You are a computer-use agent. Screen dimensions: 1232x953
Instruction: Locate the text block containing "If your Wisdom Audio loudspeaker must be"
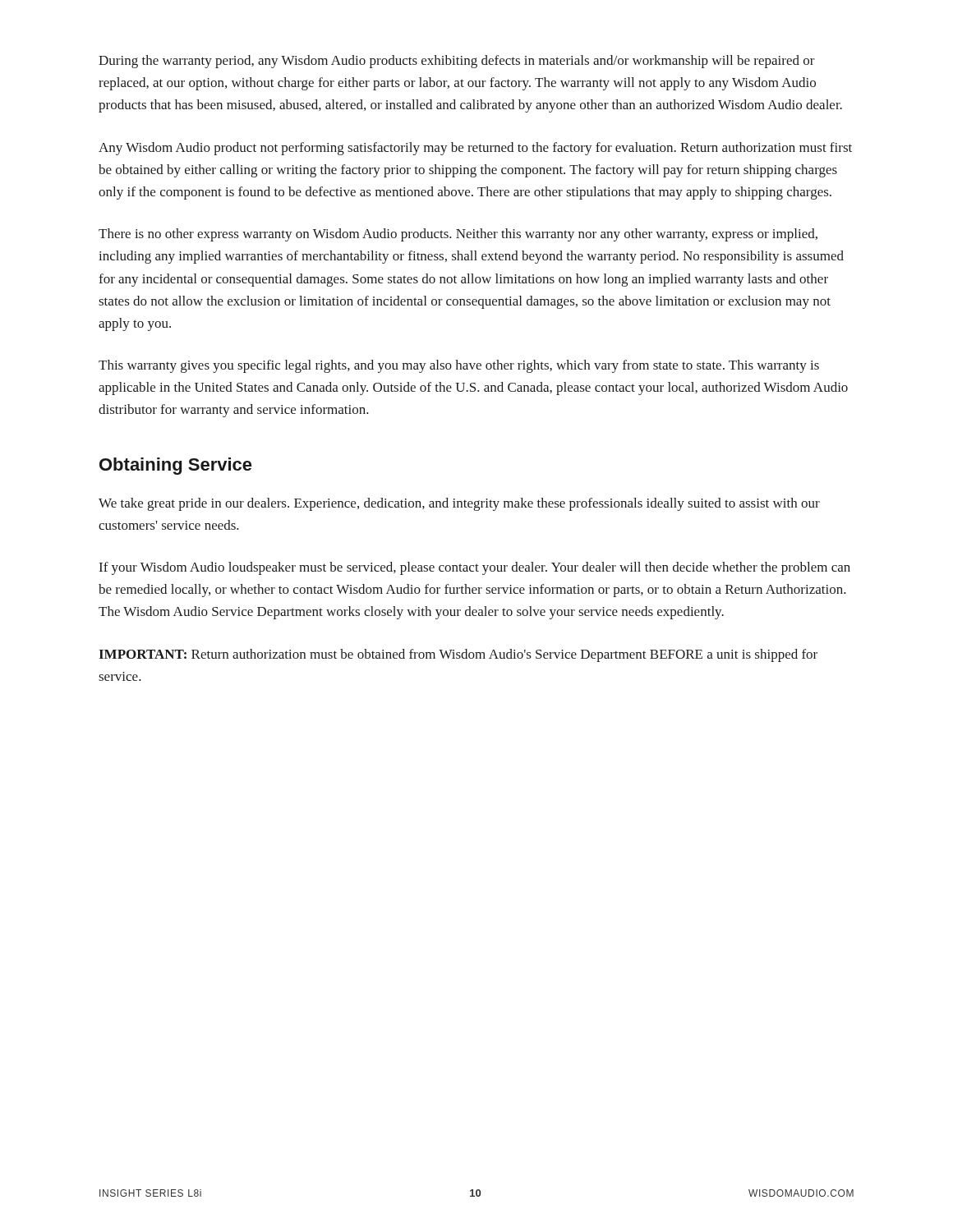pyautogui.click(x=475, y=589)
